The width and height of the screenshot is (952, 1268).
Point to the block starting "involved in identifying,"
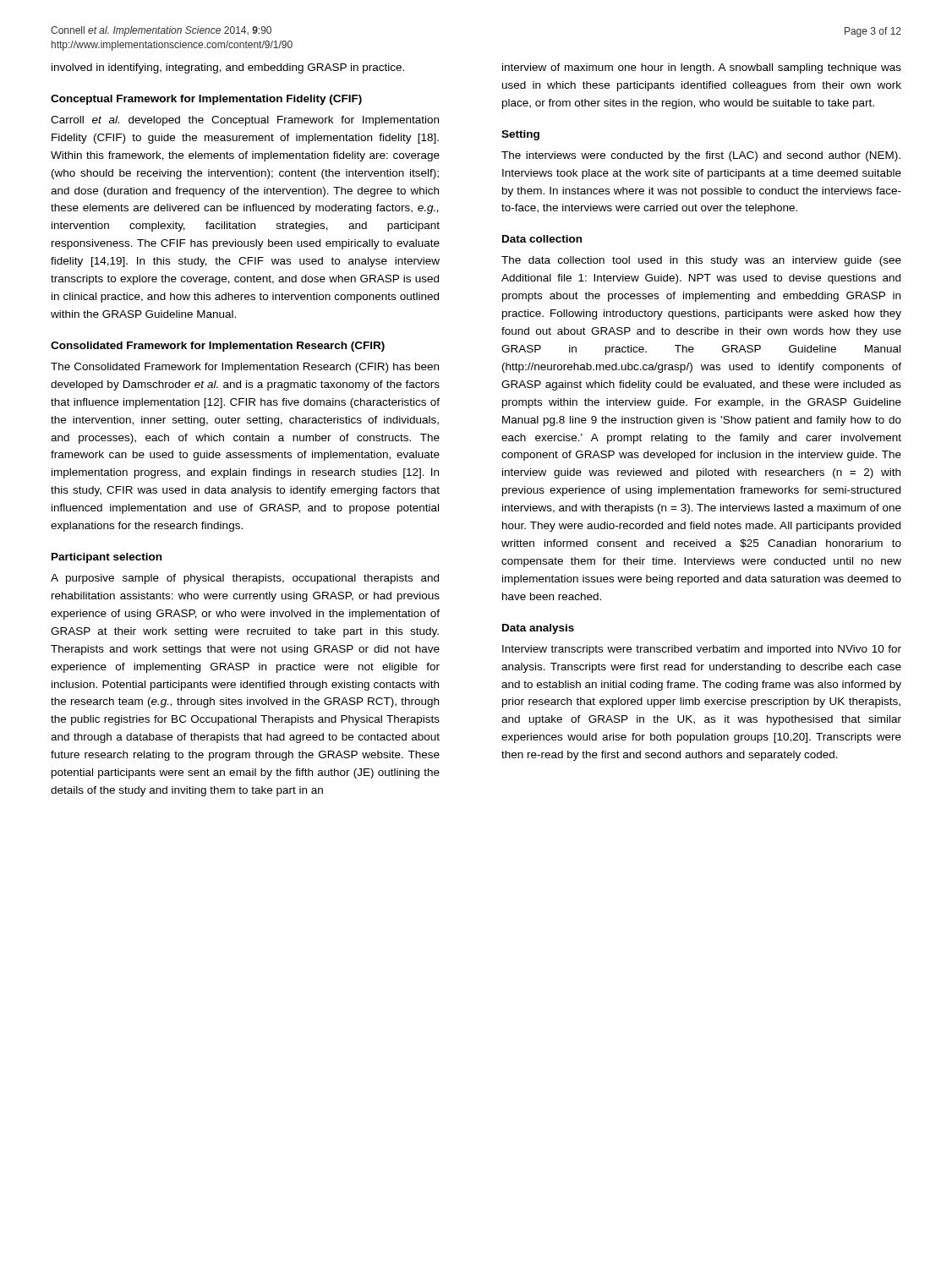coord(245,68)
